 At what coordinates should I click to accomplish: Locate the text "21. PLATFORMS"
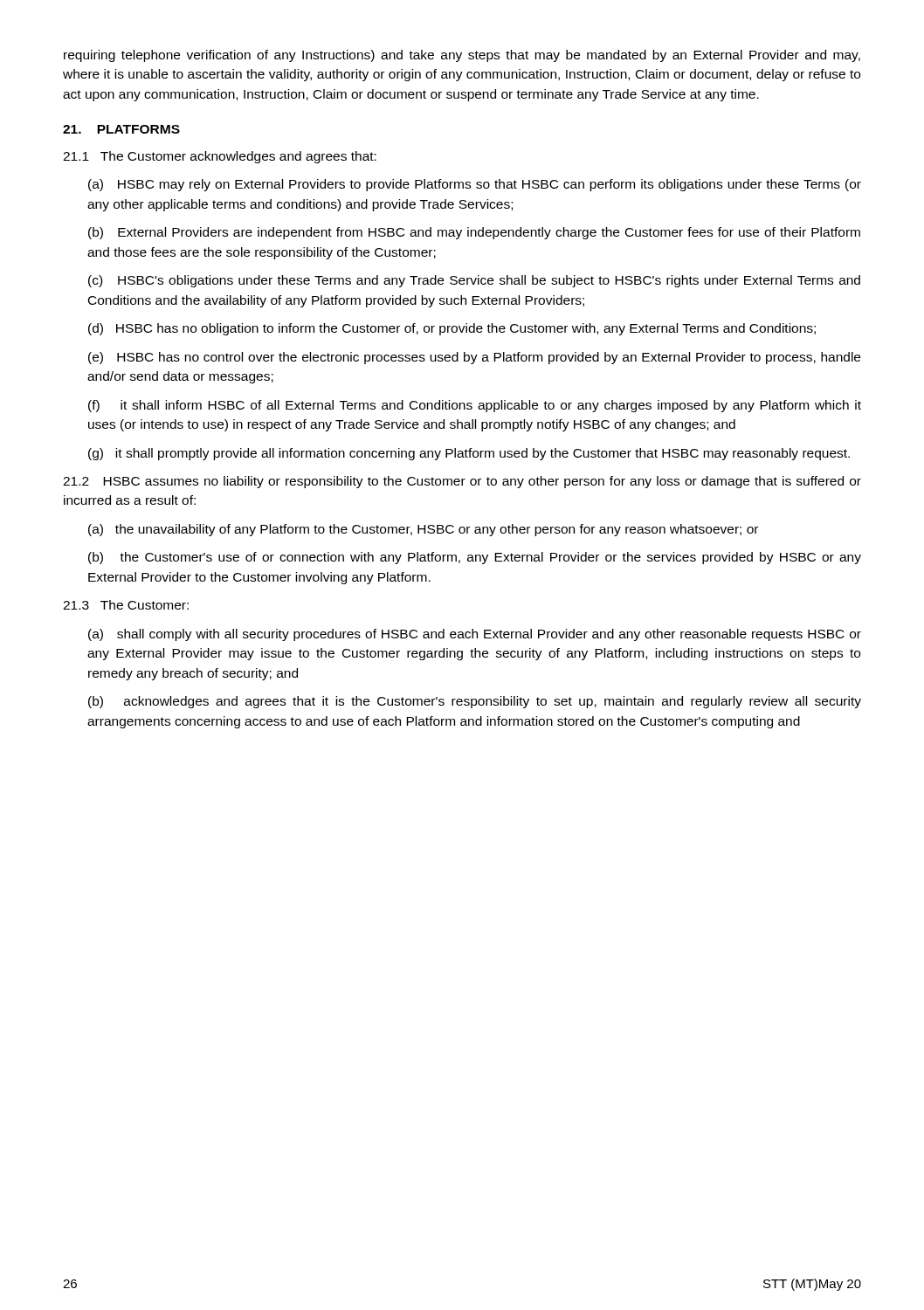(121, 129)
